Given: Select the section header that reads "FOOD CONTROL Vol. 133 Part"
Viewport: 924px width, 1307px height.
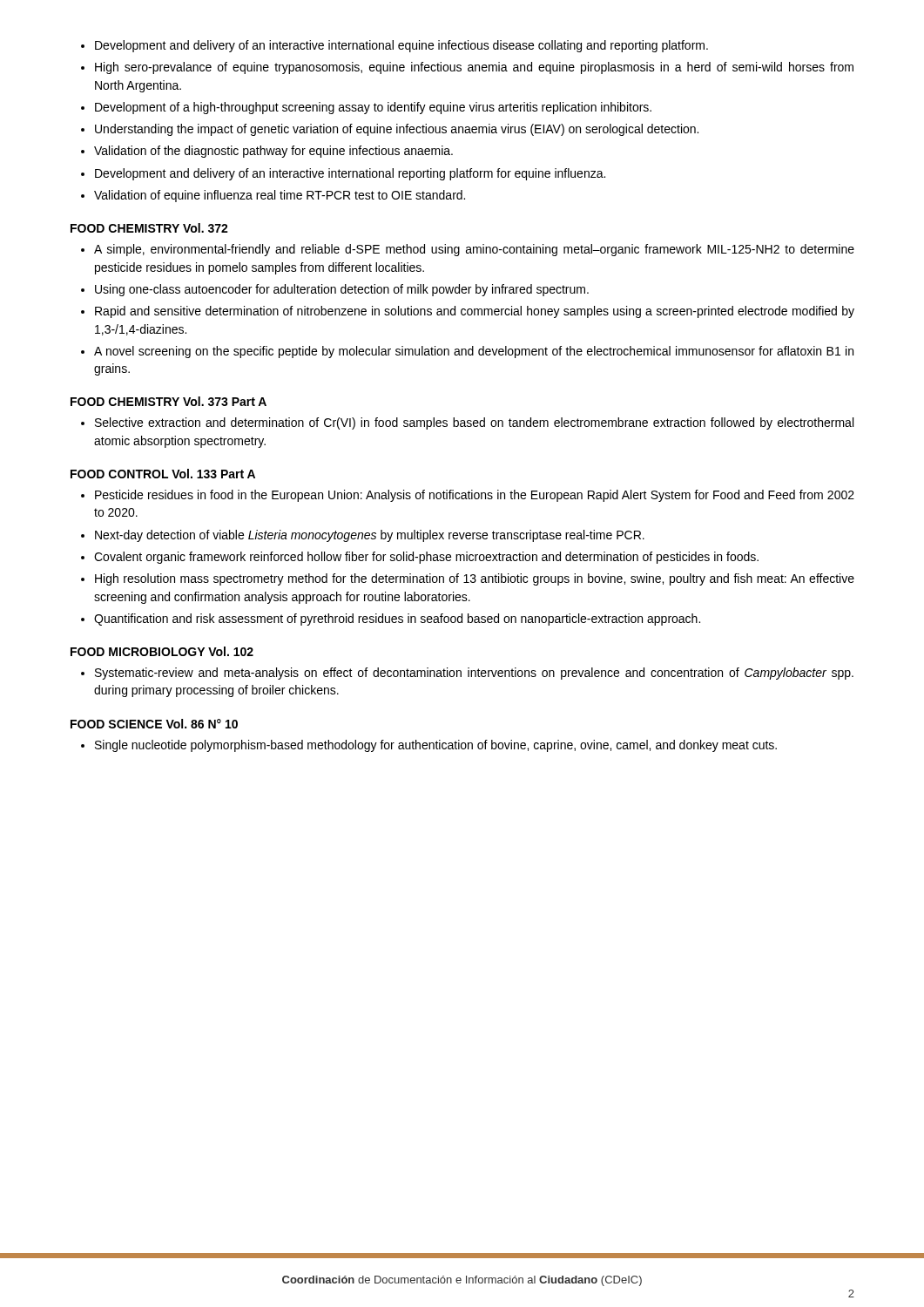Looking at the screenshot, I should click(163, 474).
